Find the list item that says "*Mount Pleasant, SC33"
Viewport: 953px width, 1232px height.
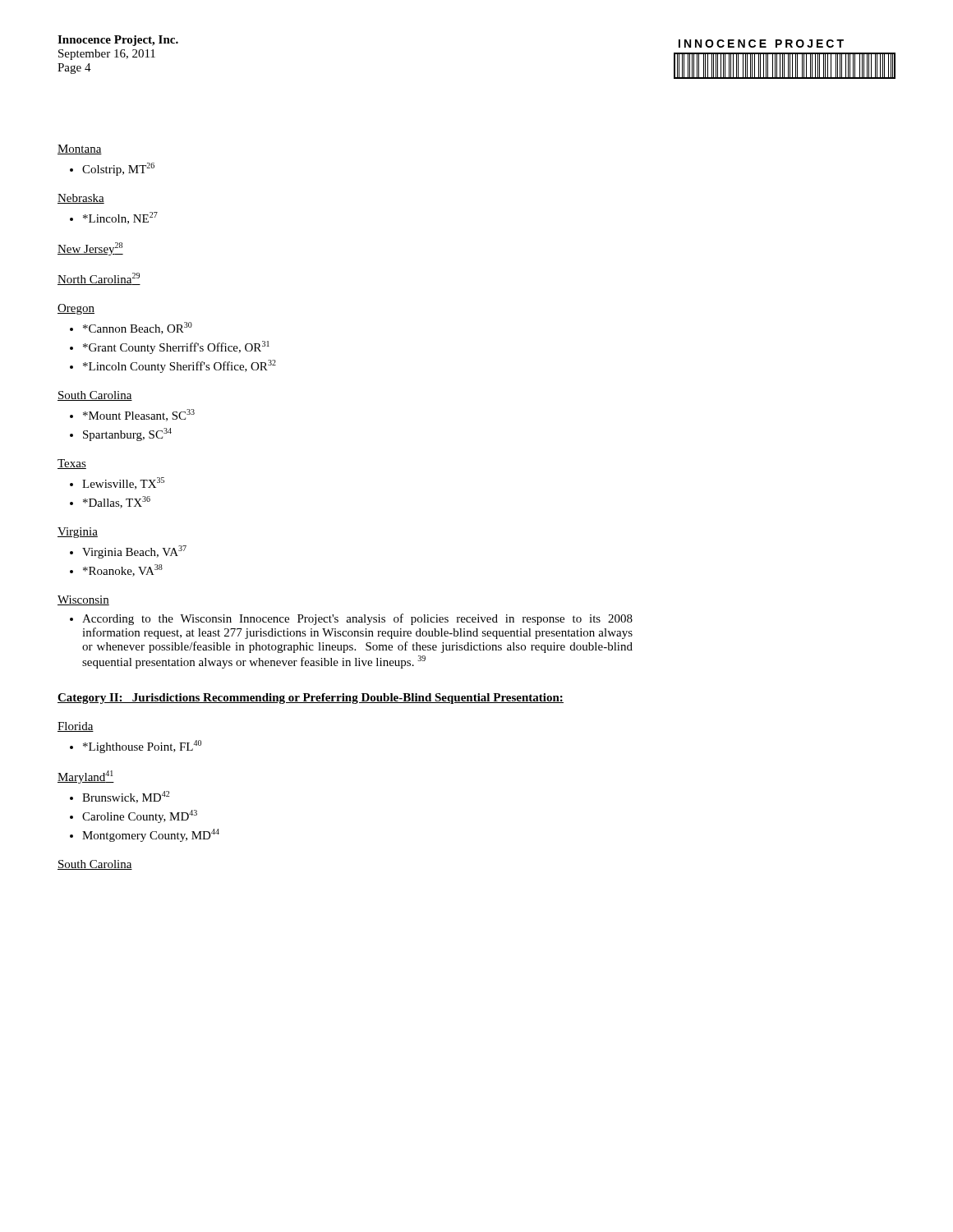138,415
